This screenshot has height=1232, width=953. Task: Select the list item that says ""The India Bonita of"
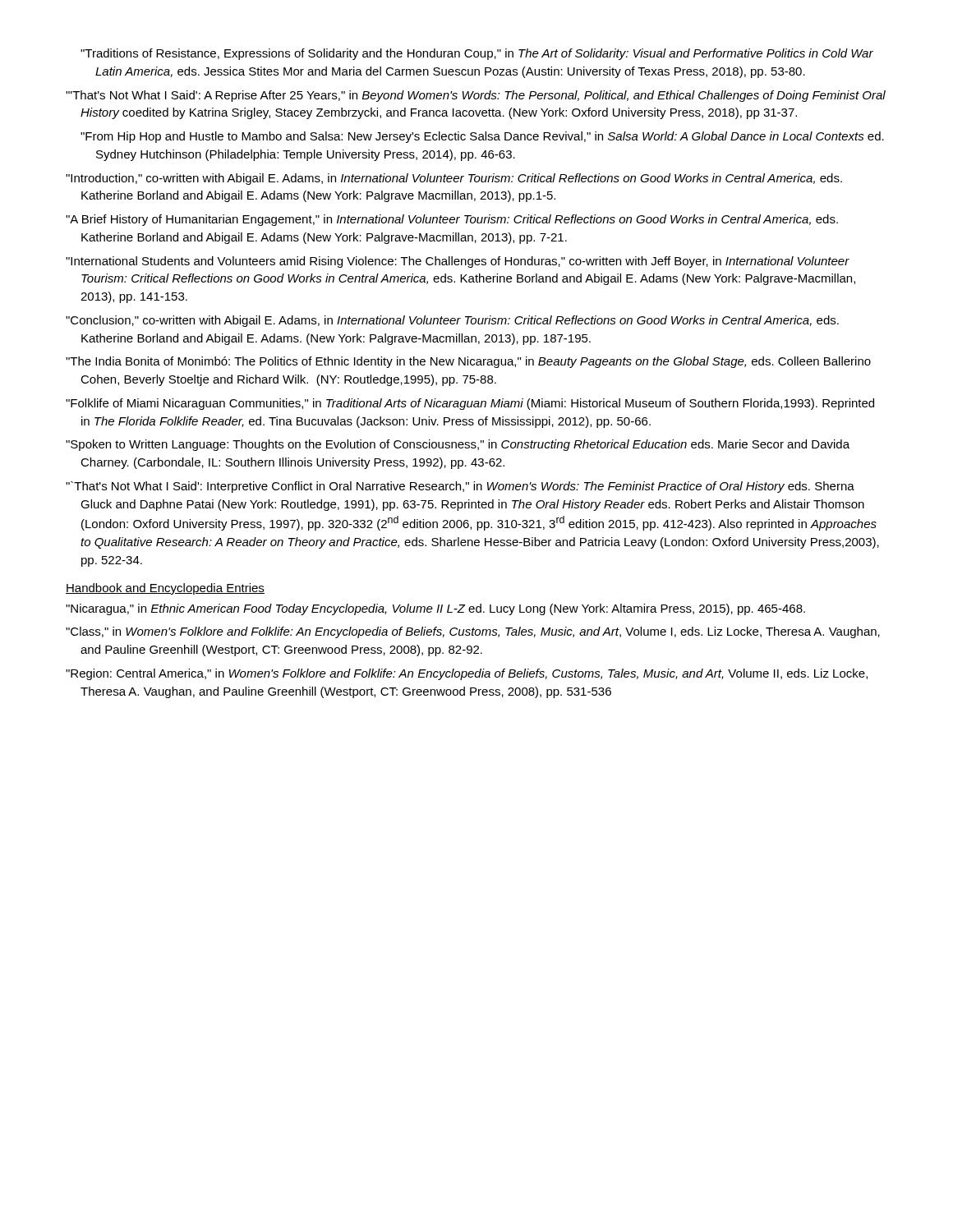coord(476,370)
